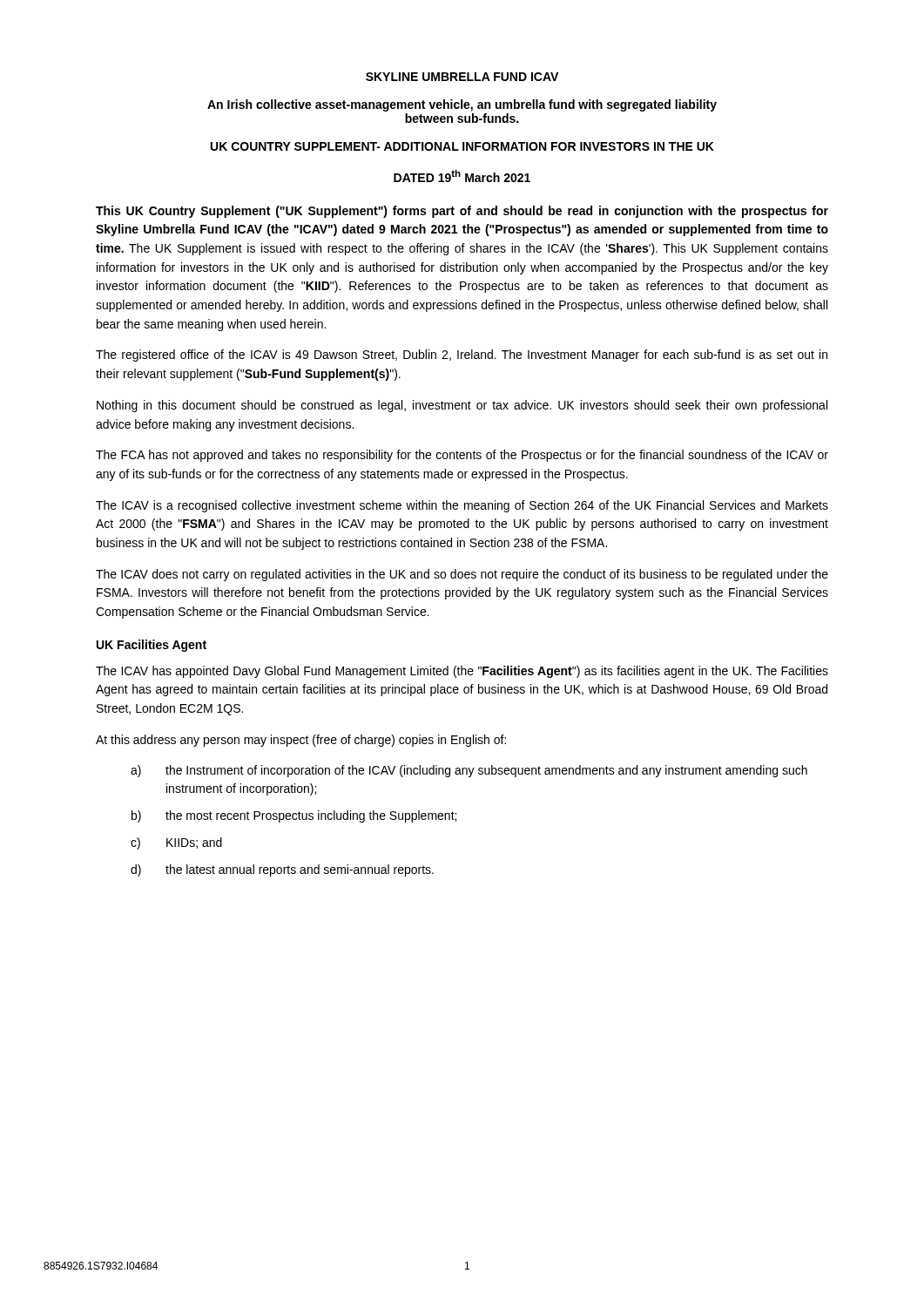Locate the section header containing "UK COUNTRY SUPPLEMENT- ADDITIONAL INFORMATION FOR"
Screen dimensions: 1307x924
[462, 146]
